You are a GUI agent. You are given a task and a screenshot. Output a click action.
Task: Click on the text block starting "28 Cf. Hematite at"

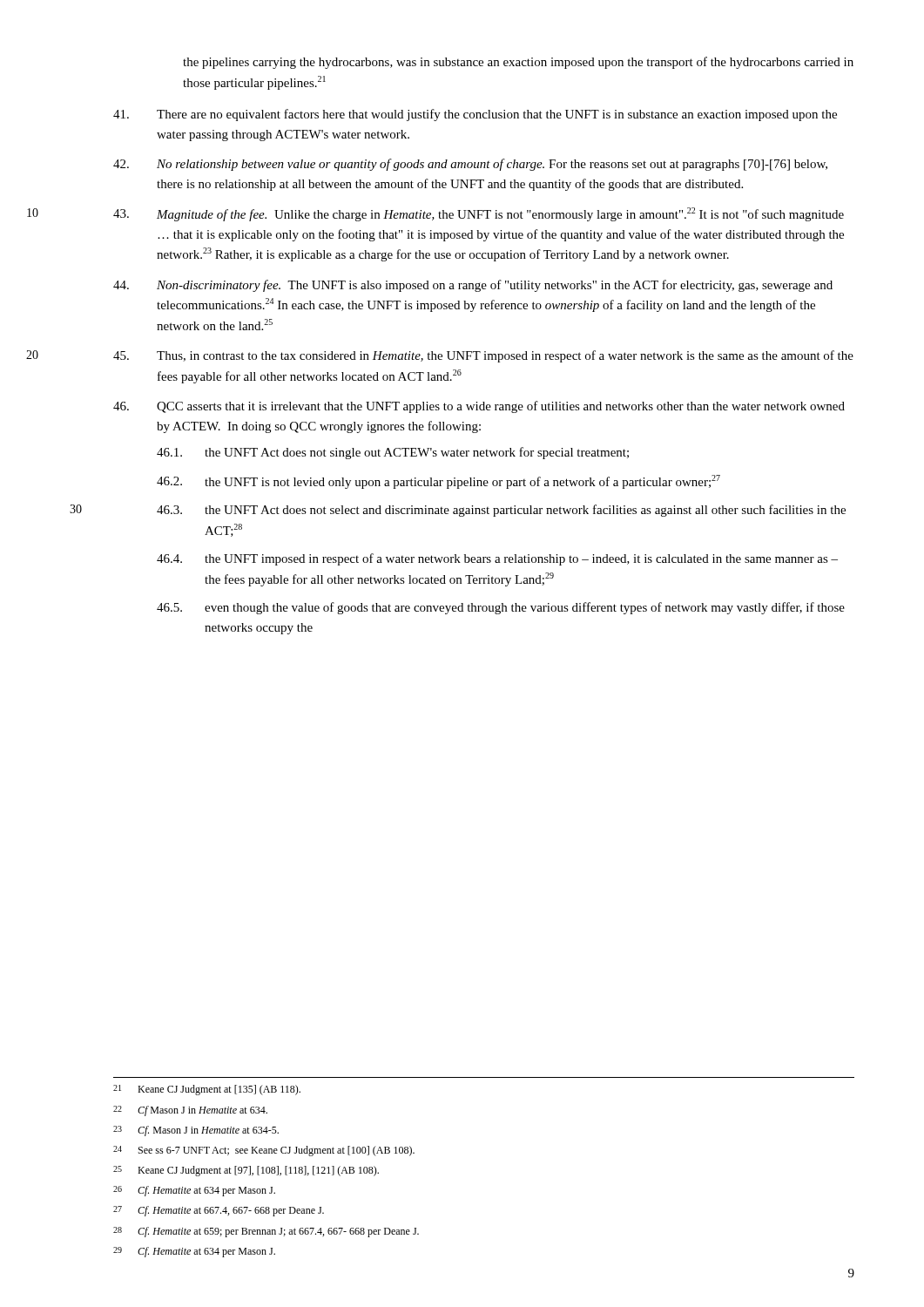point(266,1232)
